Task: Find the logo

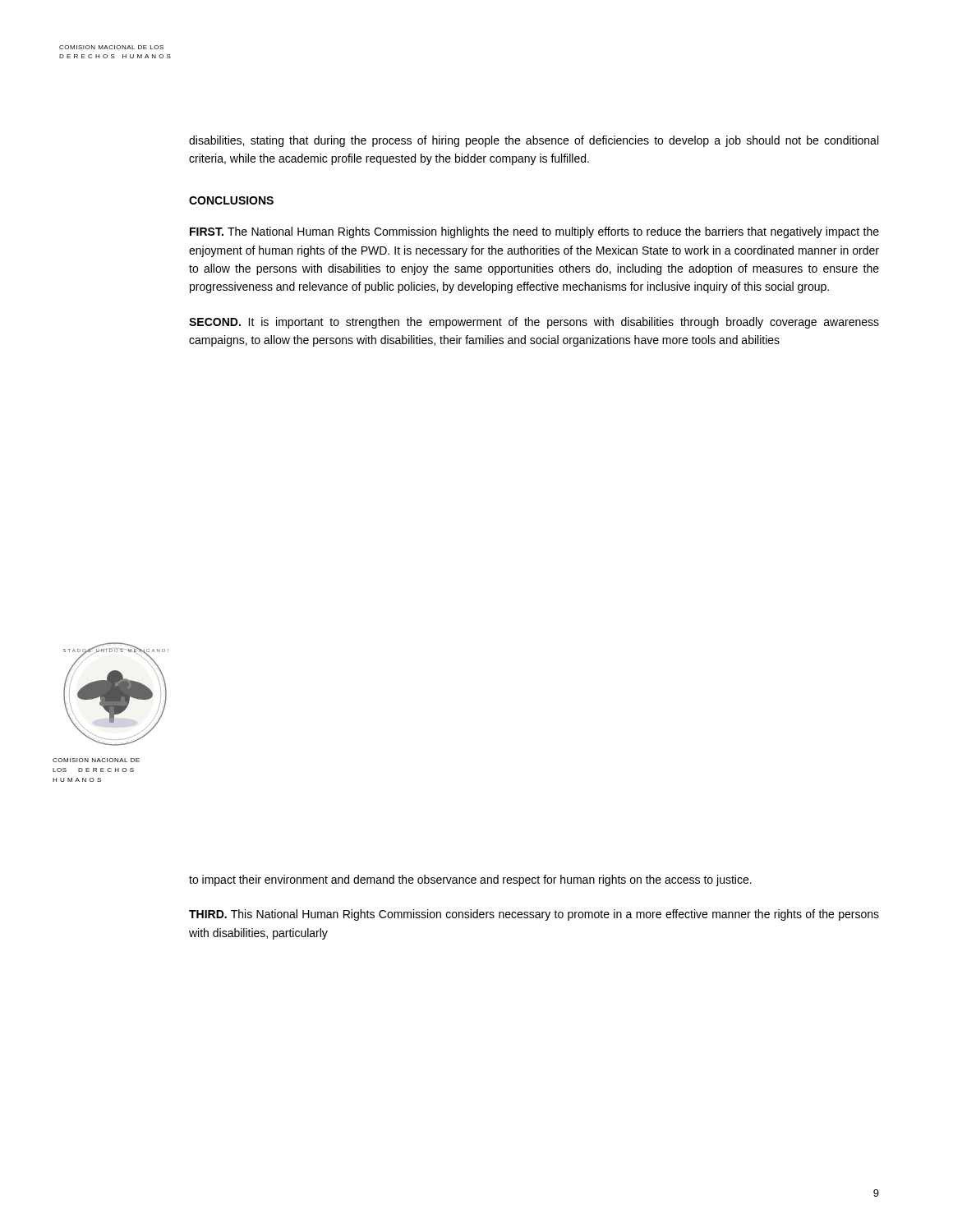Action: point(115,713)
